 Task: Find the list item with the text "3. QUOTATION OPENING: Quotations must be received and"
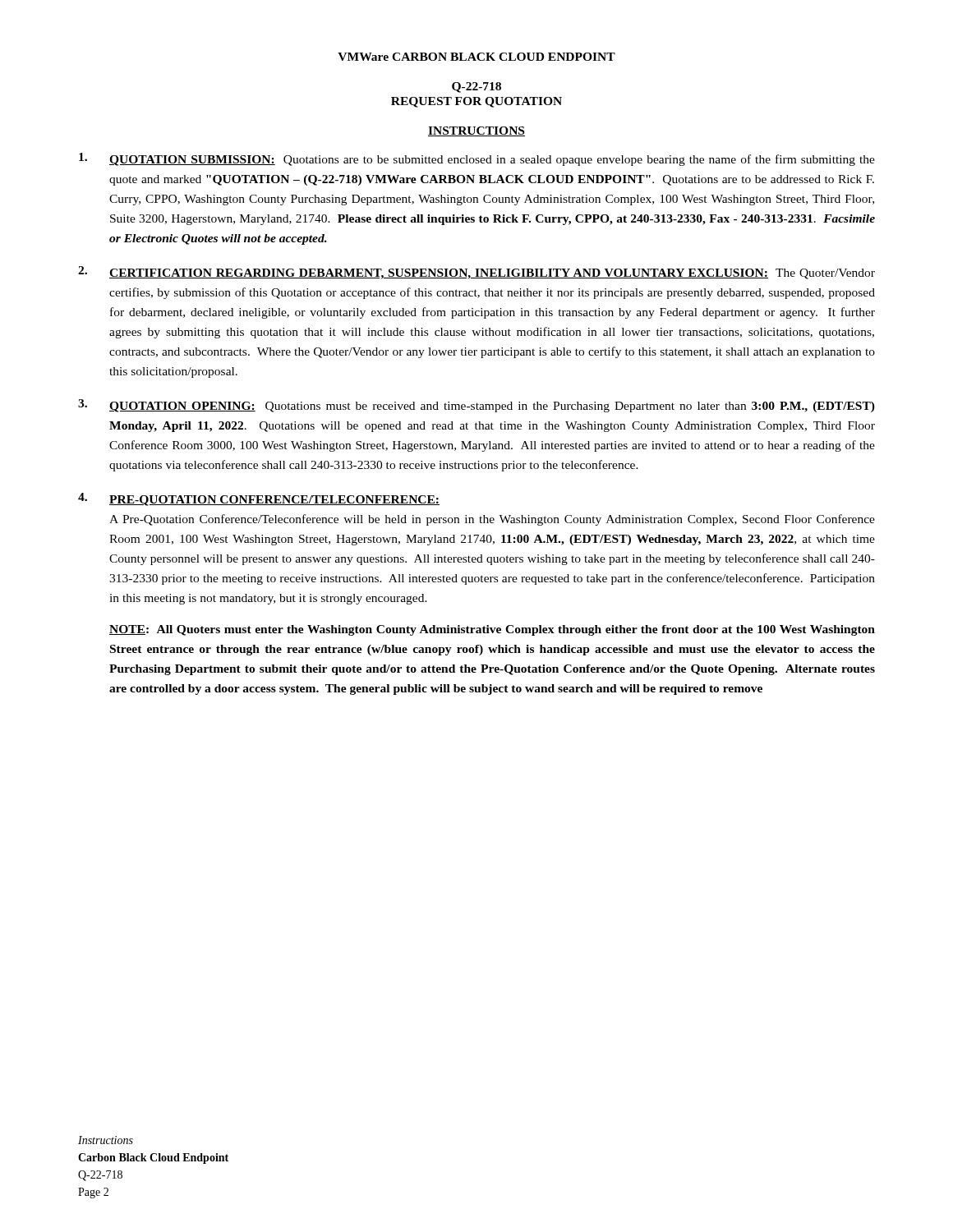[x=476, y=435]
